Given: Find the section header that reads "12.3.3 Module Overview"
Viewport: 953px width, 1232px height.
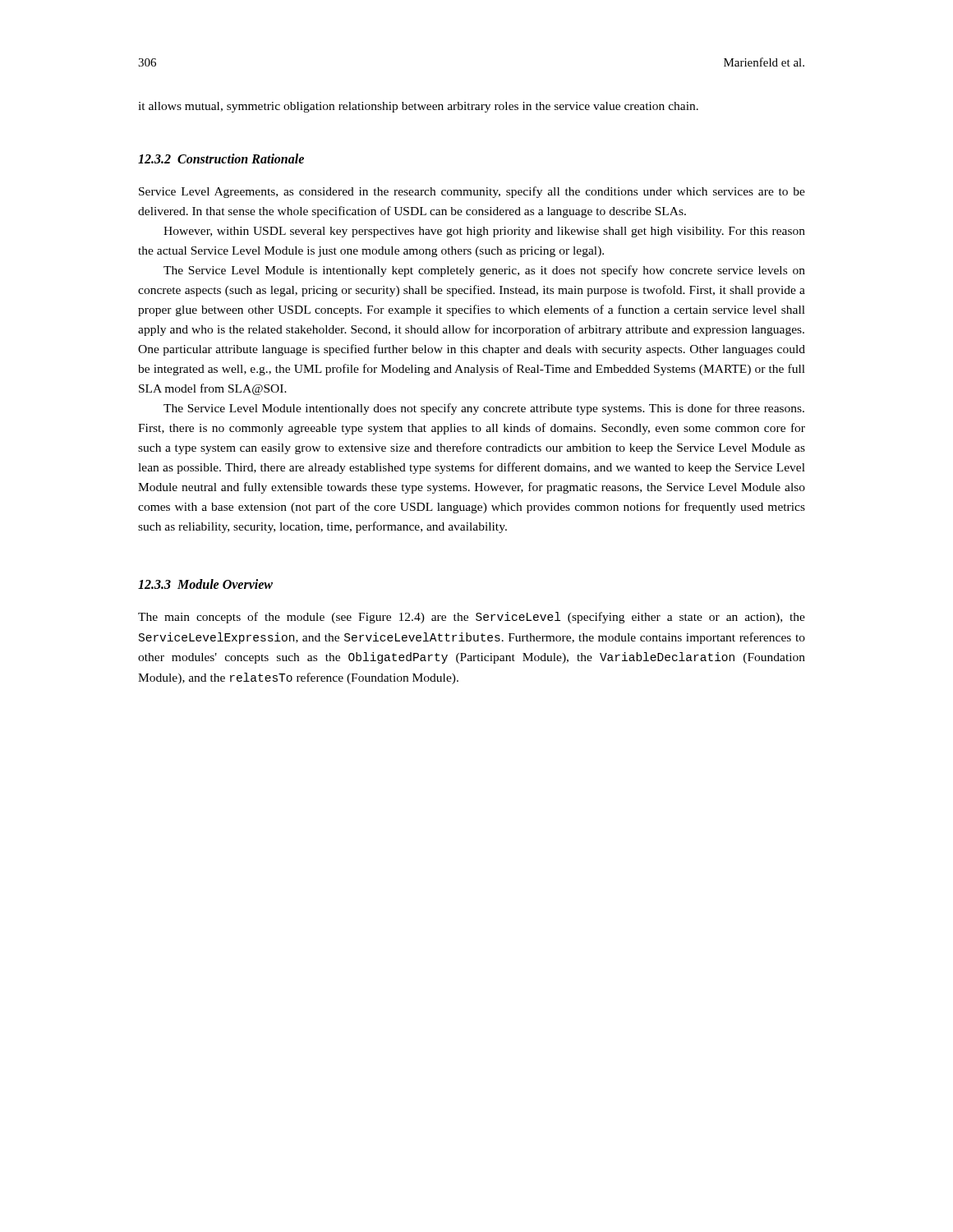Looking at the screenshot, I should 205,585.
